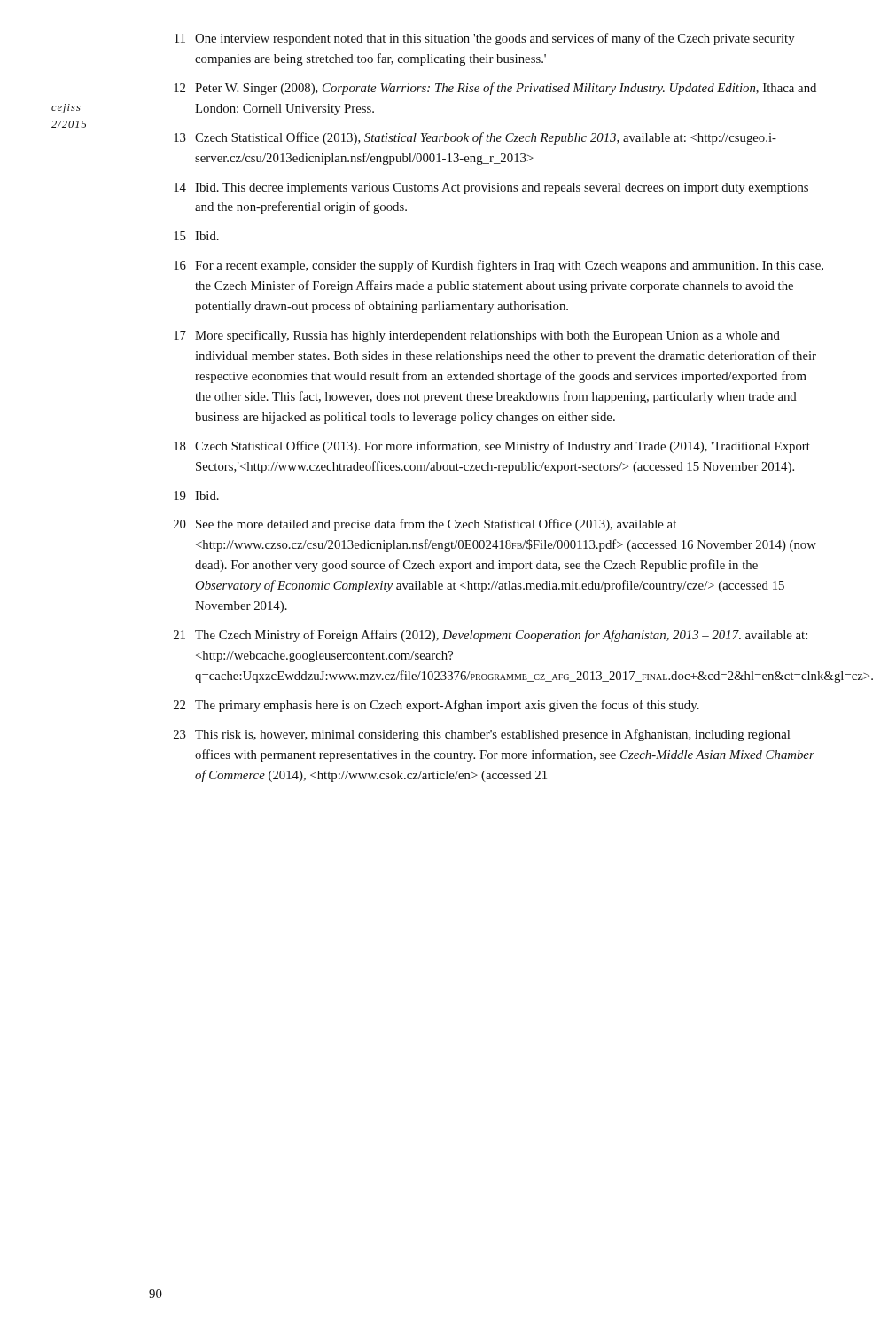The image size is (896, 1330).
Task: Where does it say "19 Ibid."?
Action: tap(196, 496)
